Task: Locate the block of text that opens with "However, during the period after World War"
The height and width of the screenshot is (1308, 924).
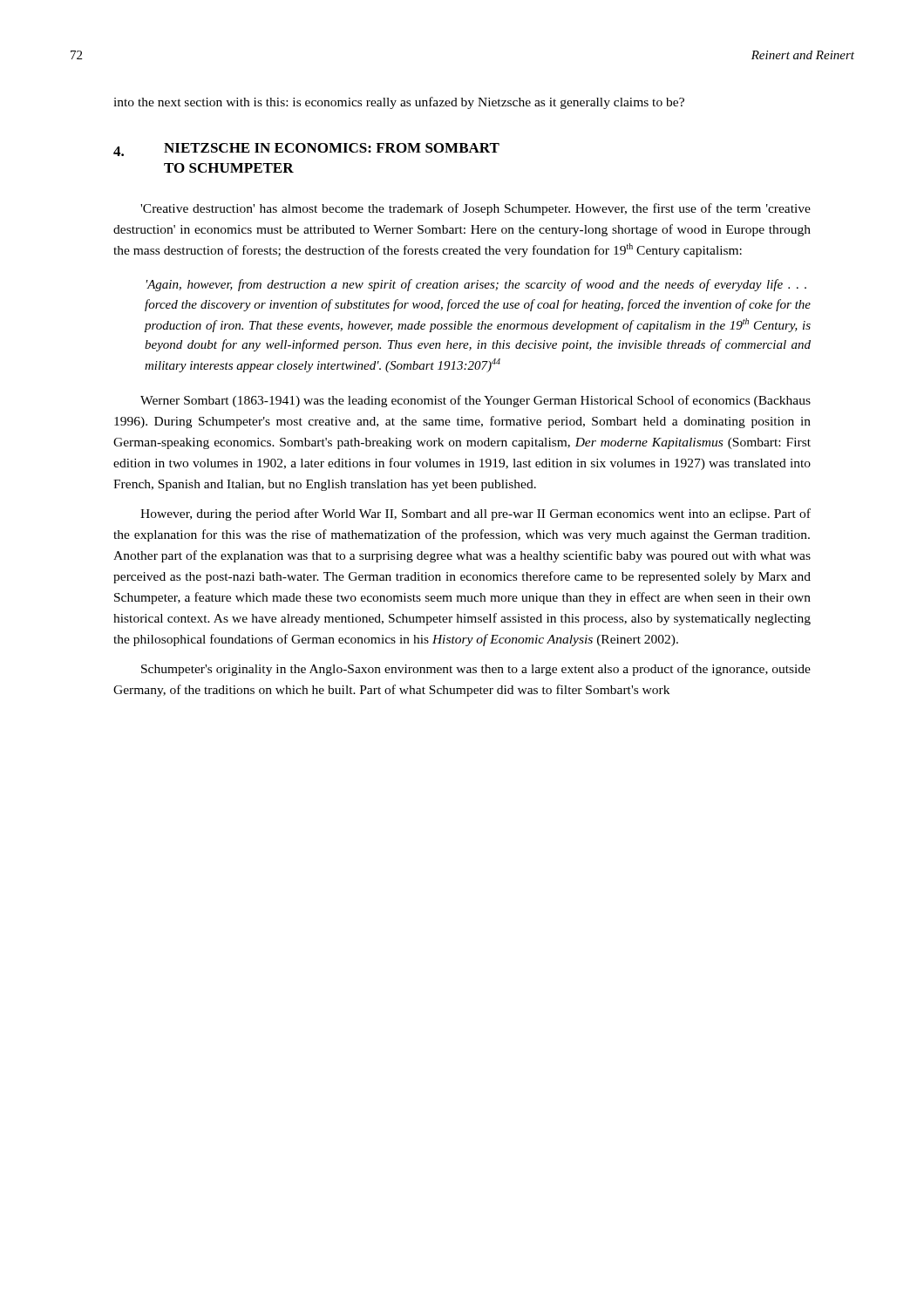Action: (462, 576)
